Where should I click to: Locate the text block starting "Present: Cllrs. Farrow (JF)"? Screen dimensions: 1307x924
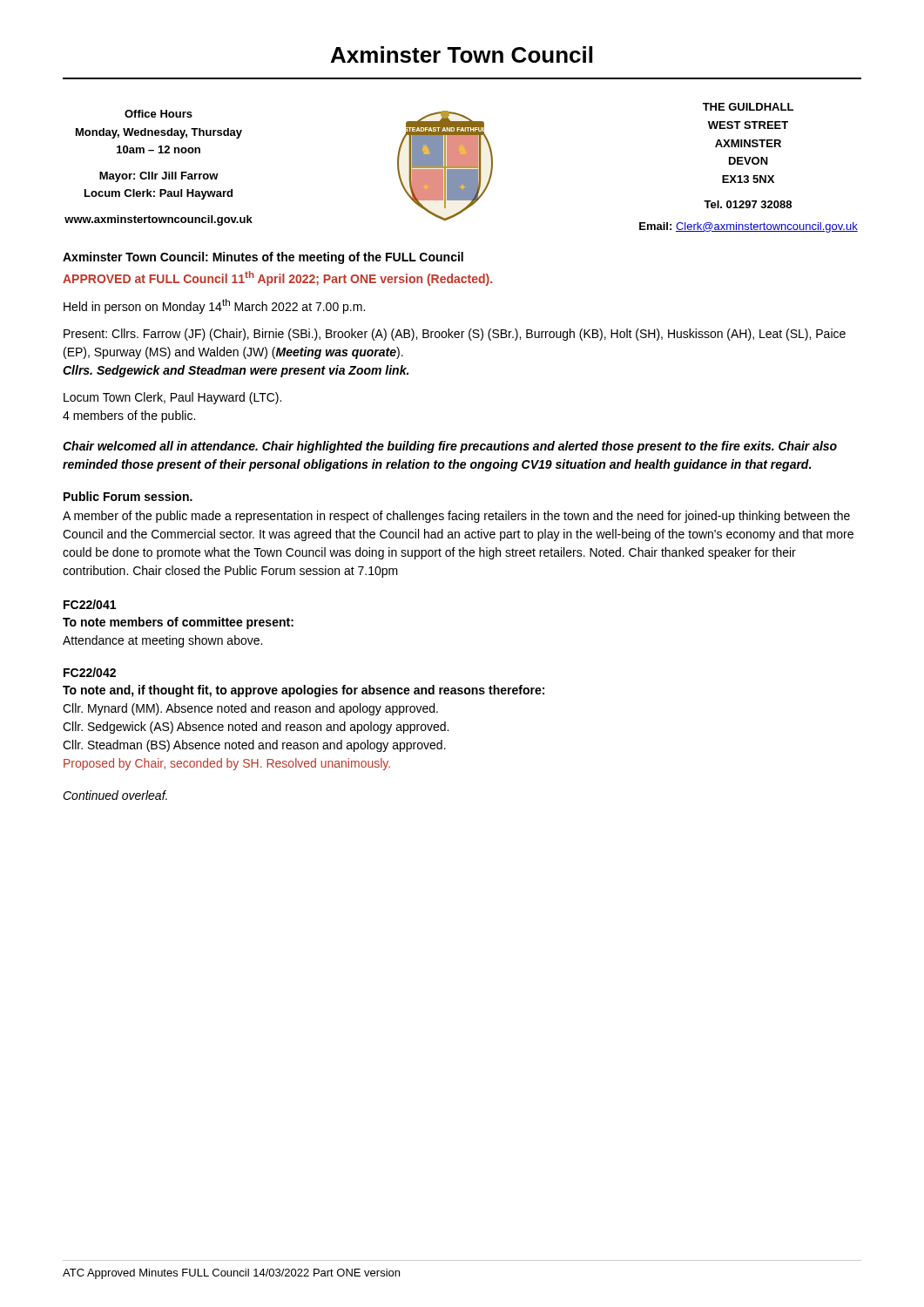pos(455,335)
